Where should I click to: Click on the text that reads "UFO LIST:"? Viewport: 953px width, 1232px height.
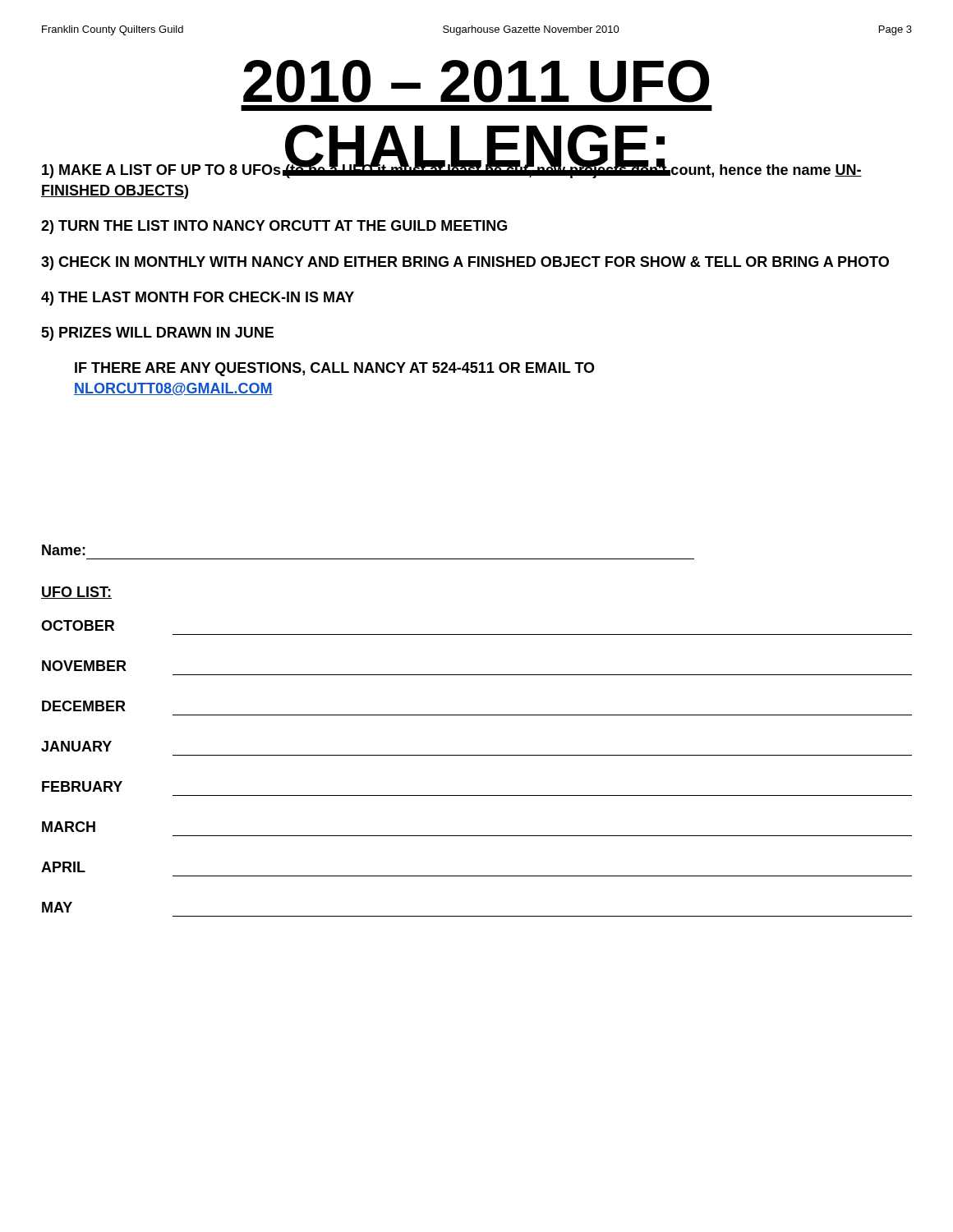(x=76, y=592)
